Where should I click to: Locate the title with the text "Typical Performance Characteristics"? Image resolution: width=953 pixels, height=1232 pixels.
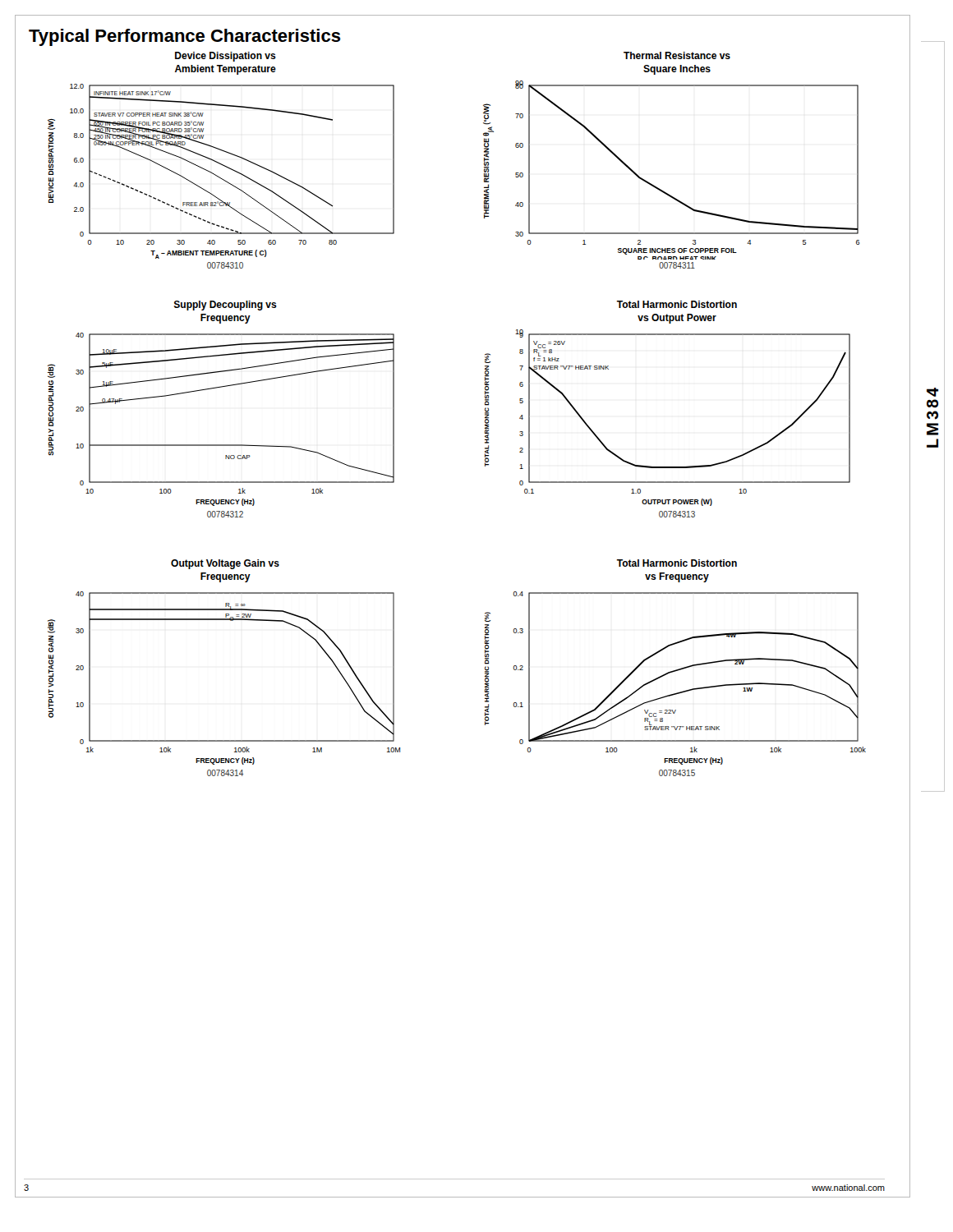185,36
